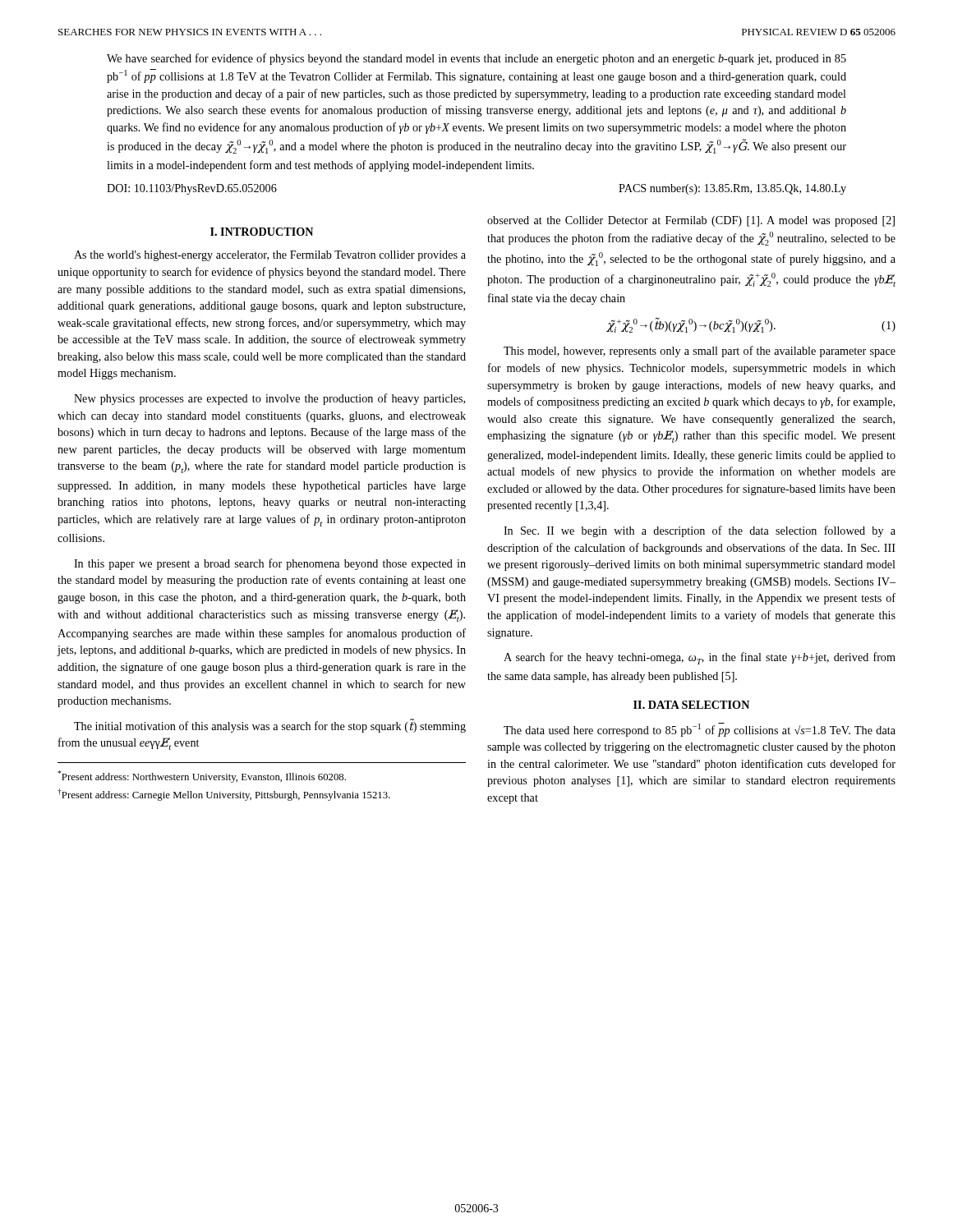Locate the text block that says "observed at the Collider Detector at Fermilab (CDF)"
The height and width of the screenshot is (1232, 953).
(x=691, y=259)
